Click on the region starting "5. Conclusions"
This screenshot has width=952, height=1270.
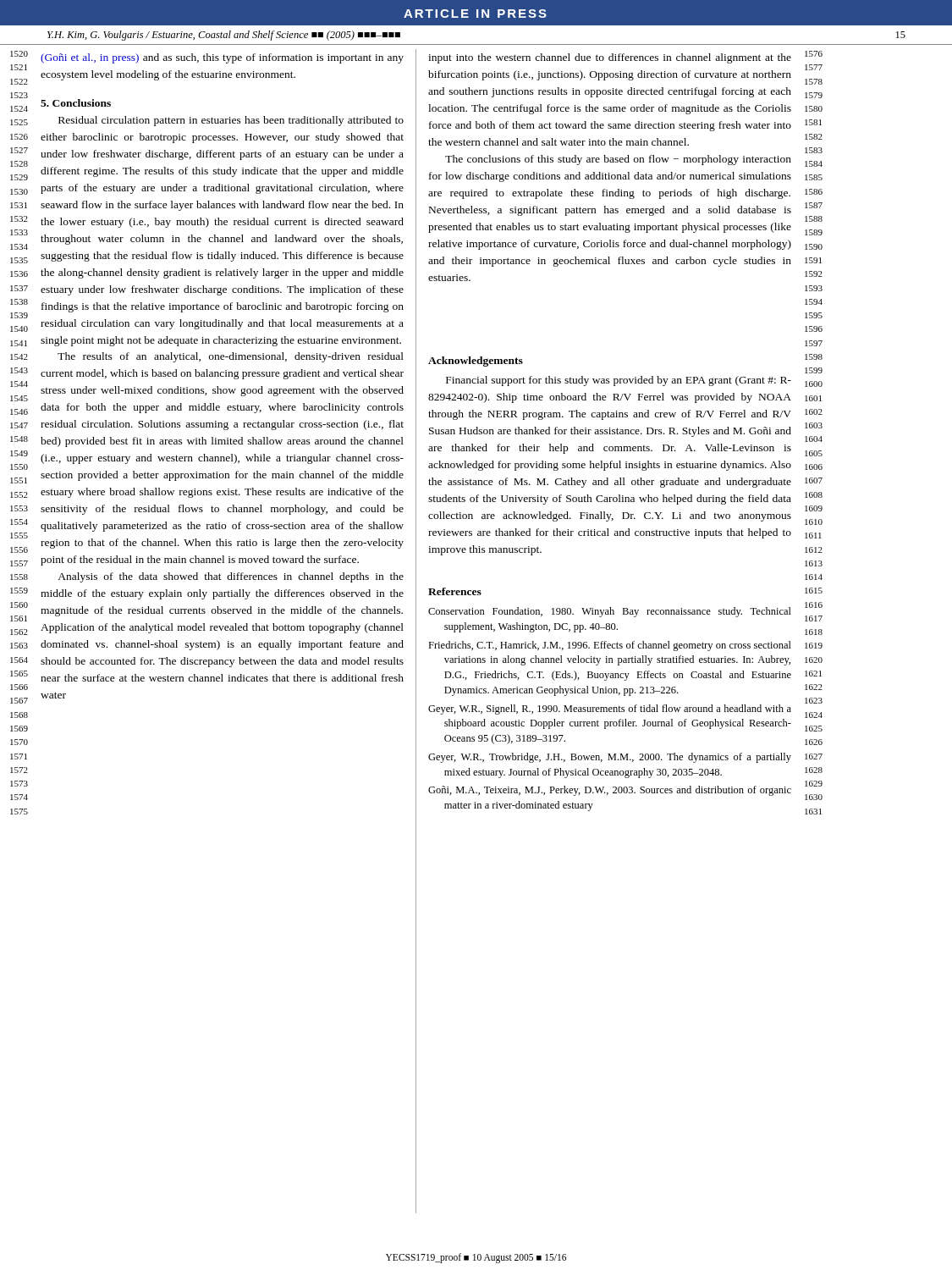76,103
